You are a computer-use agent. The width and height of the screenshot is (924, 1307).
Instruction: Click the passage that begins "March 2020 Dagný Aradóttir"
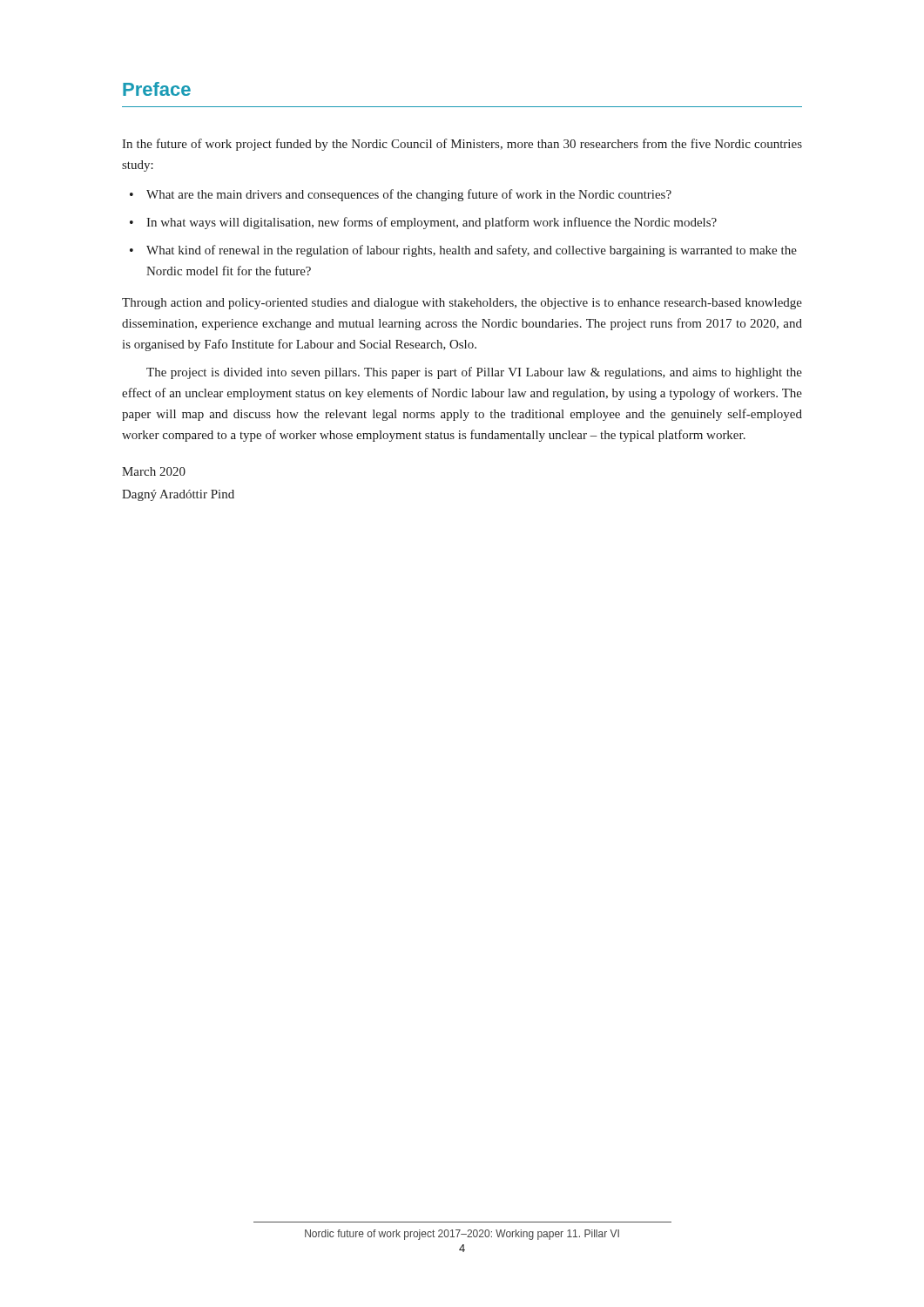click(x=178, y=482)
